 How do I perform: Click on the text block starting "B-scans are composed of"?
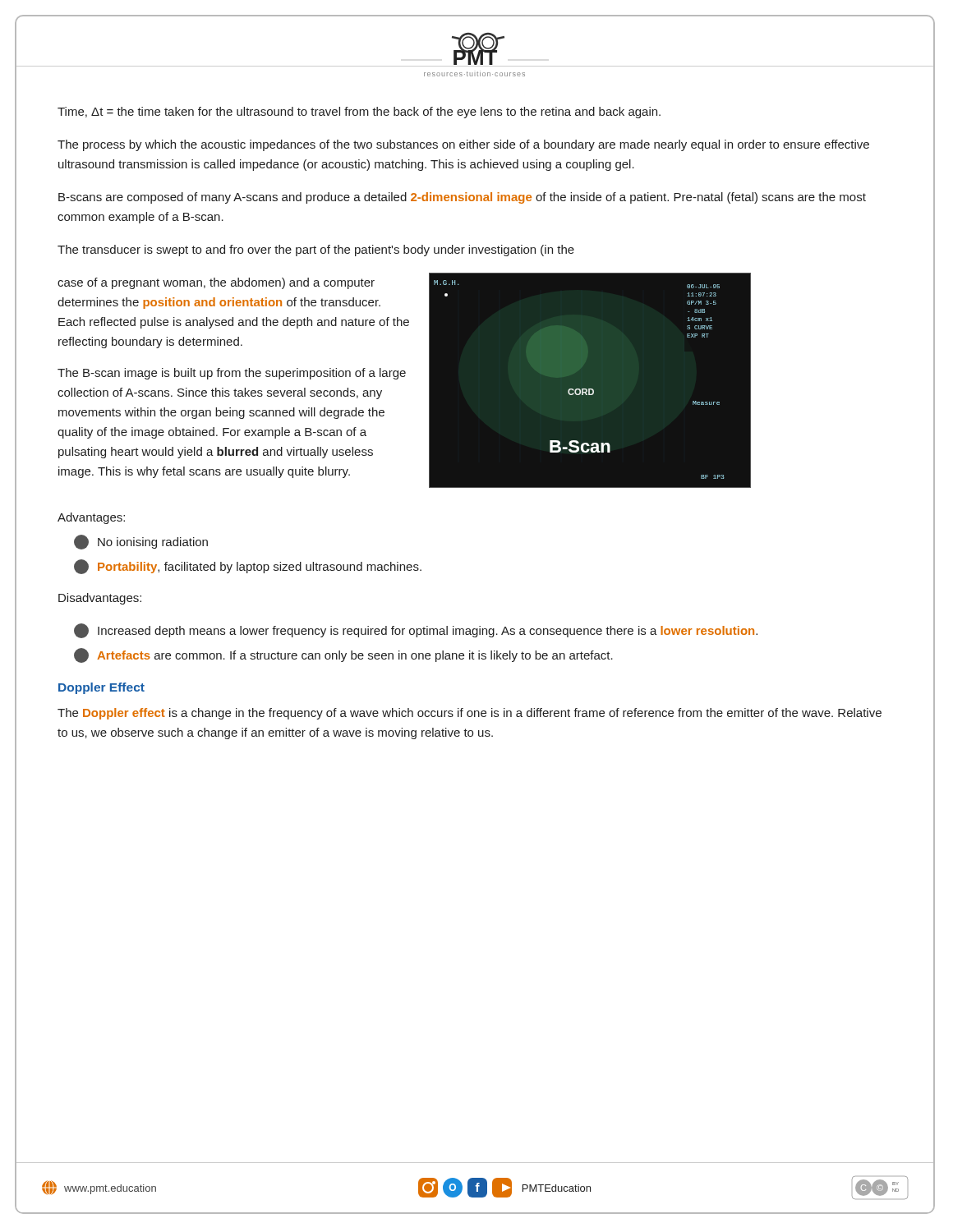point(462,207)
